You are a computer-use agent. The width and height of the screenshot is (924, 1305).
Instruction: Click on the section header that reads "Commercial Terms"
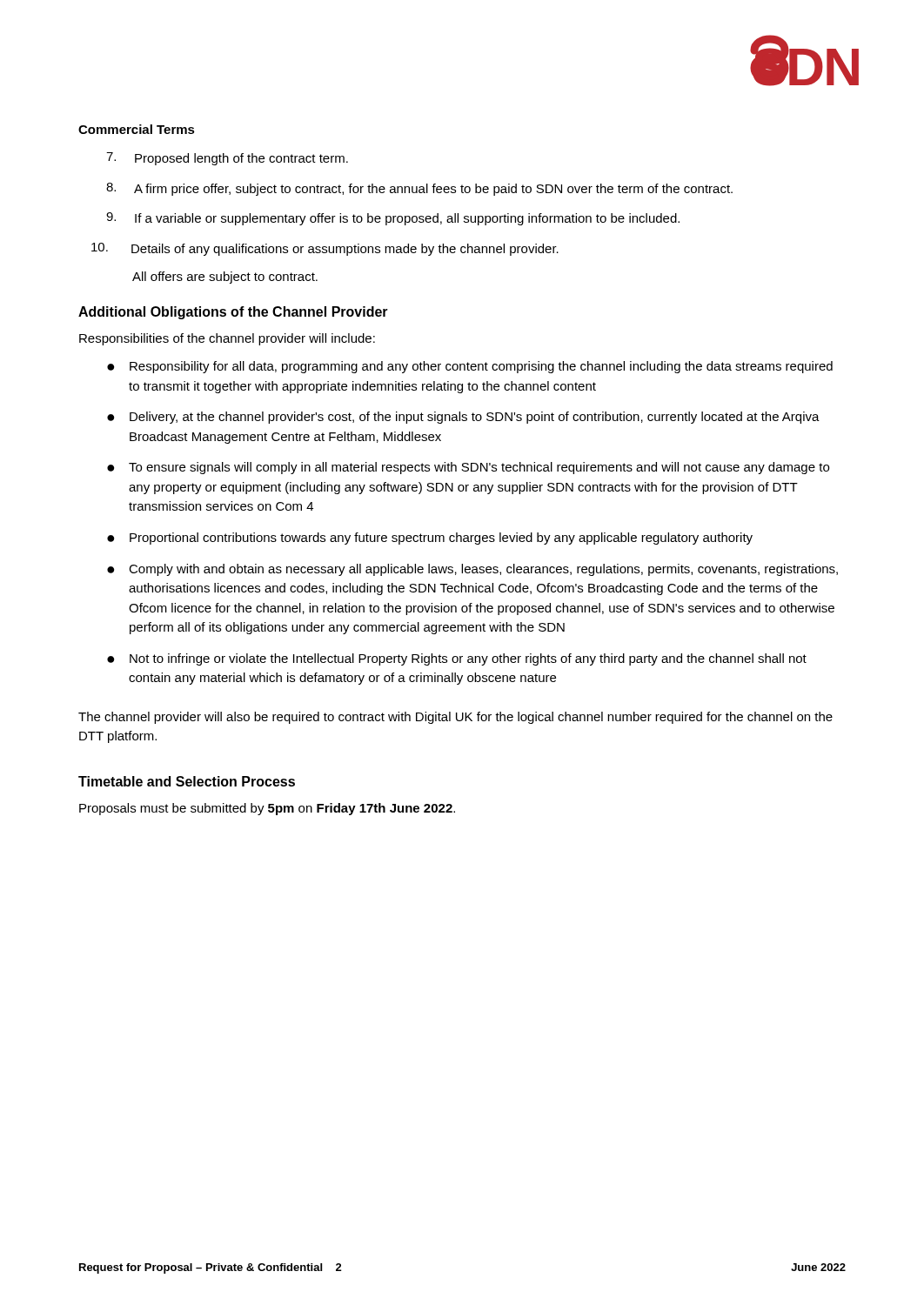click(137, 129)
